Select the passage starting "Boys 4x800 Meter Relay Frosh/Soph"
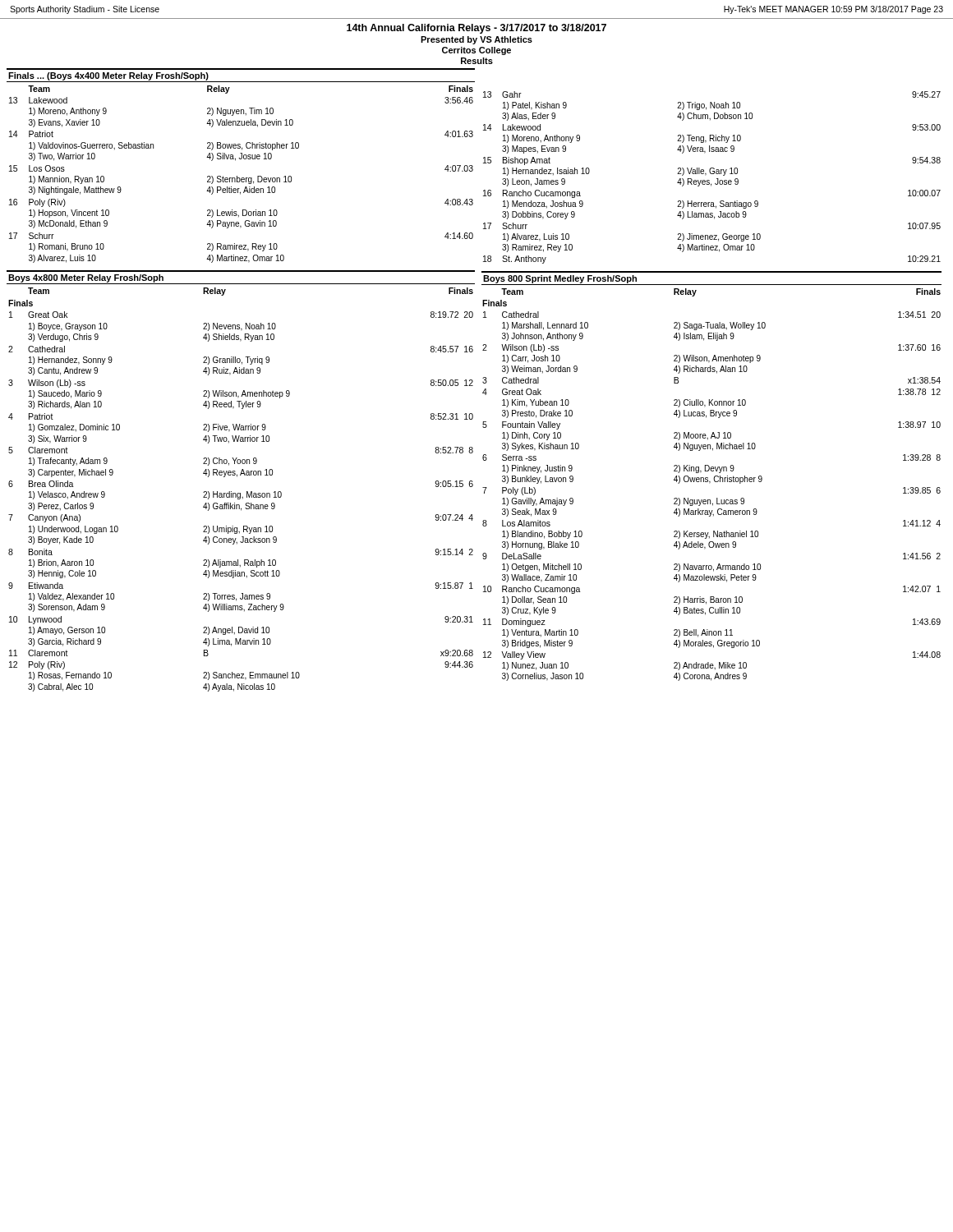The image size is (953, 1232). click(86, 278)
